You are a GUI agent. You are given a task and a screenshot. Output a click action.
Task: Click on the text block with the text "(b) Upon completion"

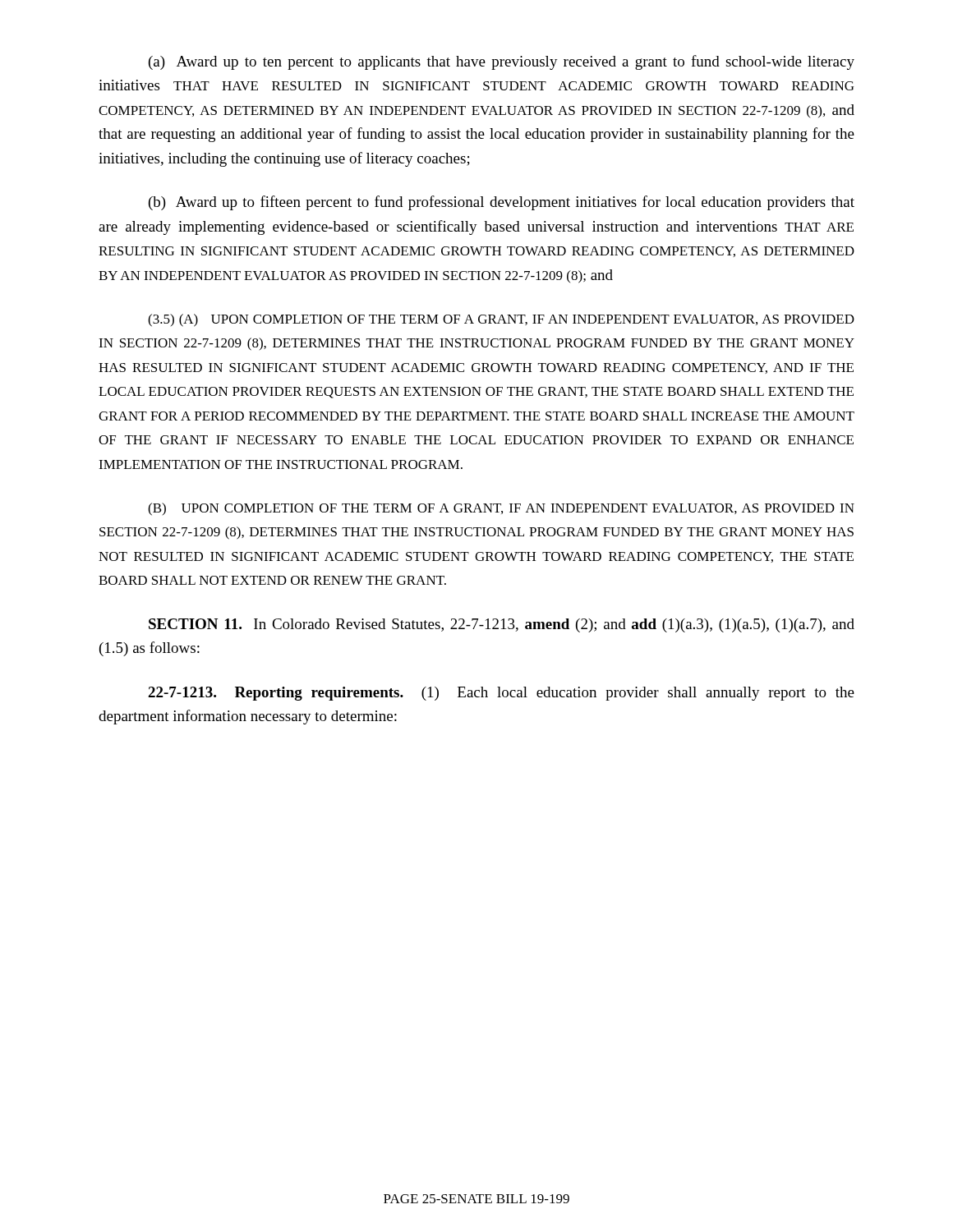476,544
